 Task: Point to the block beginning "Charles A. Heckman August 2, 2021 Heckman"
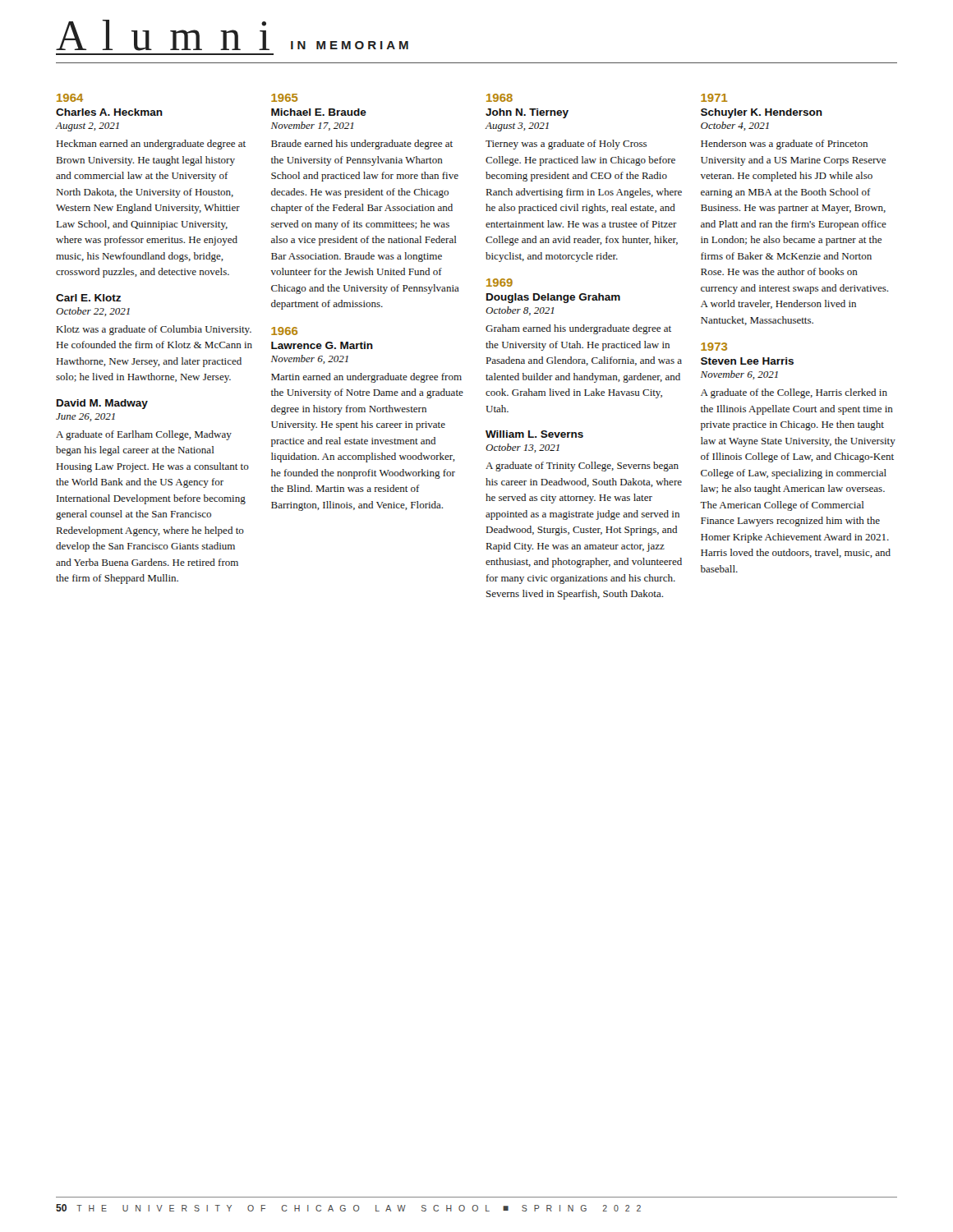click(154, 193)
